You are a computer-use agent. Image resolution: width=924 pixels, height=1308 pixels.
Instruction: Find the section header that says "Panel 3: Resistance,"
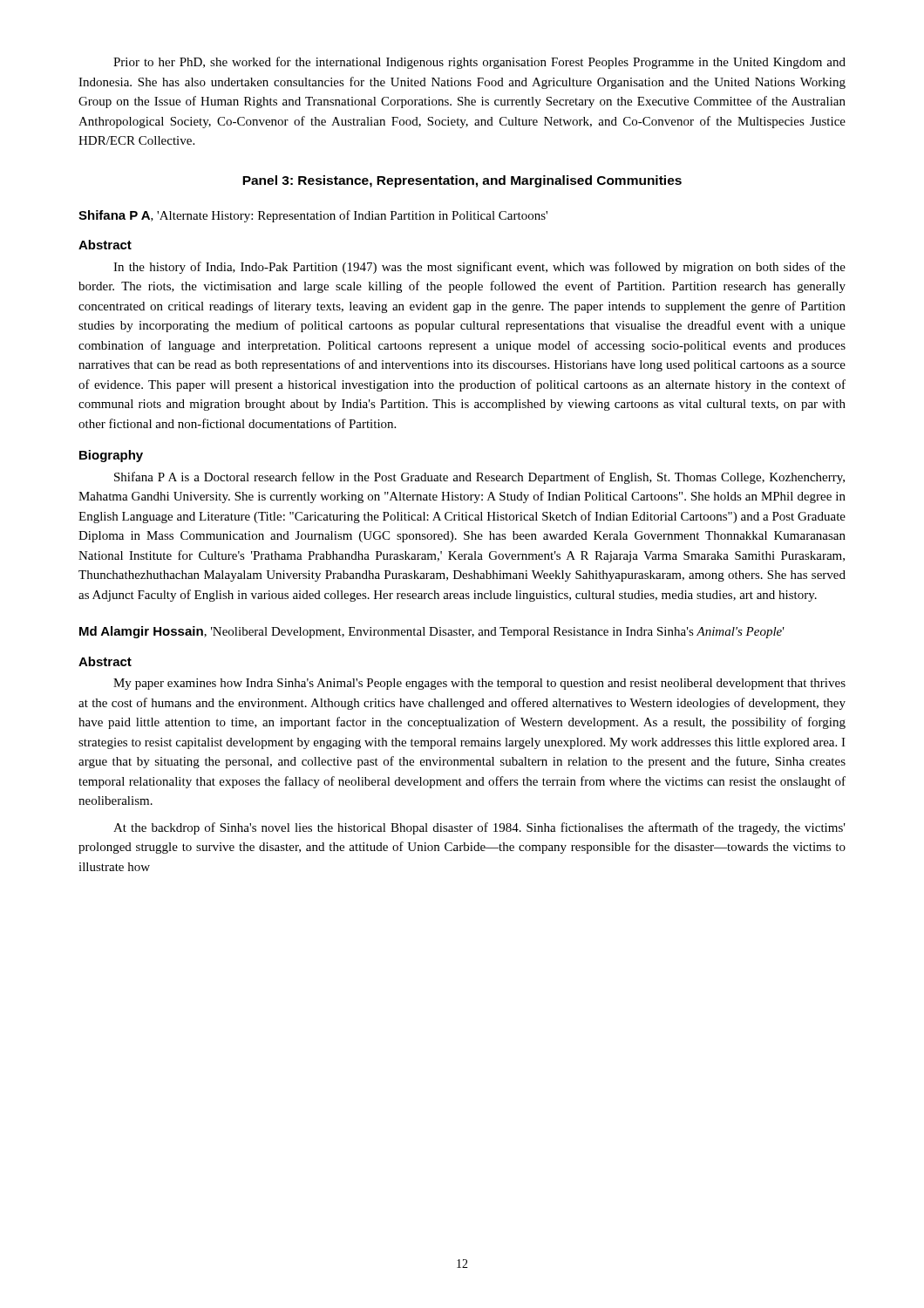(462, 180)
